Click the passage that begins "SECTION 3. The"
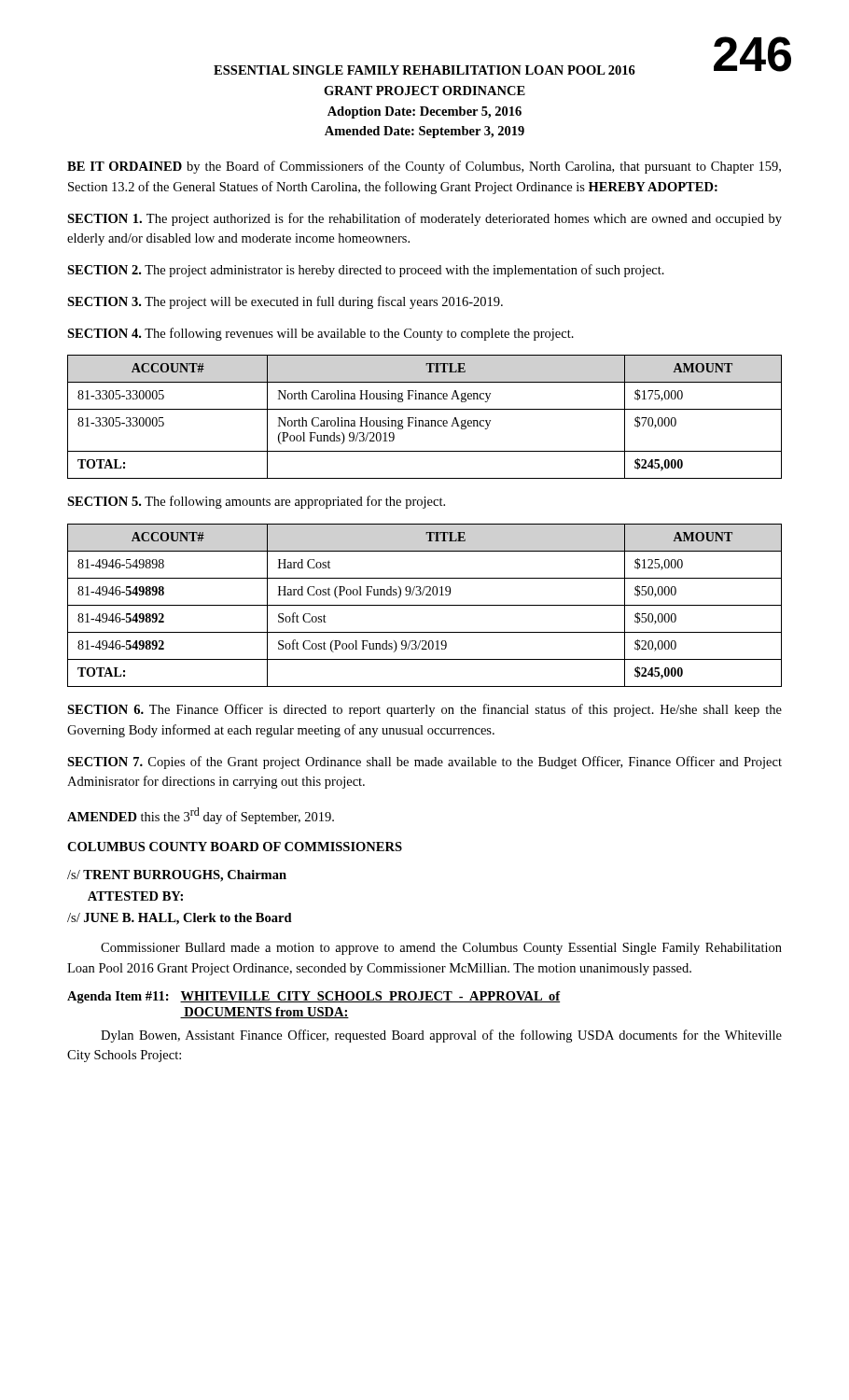Viewport: 849px width, 1400px height. coord(285,301)
